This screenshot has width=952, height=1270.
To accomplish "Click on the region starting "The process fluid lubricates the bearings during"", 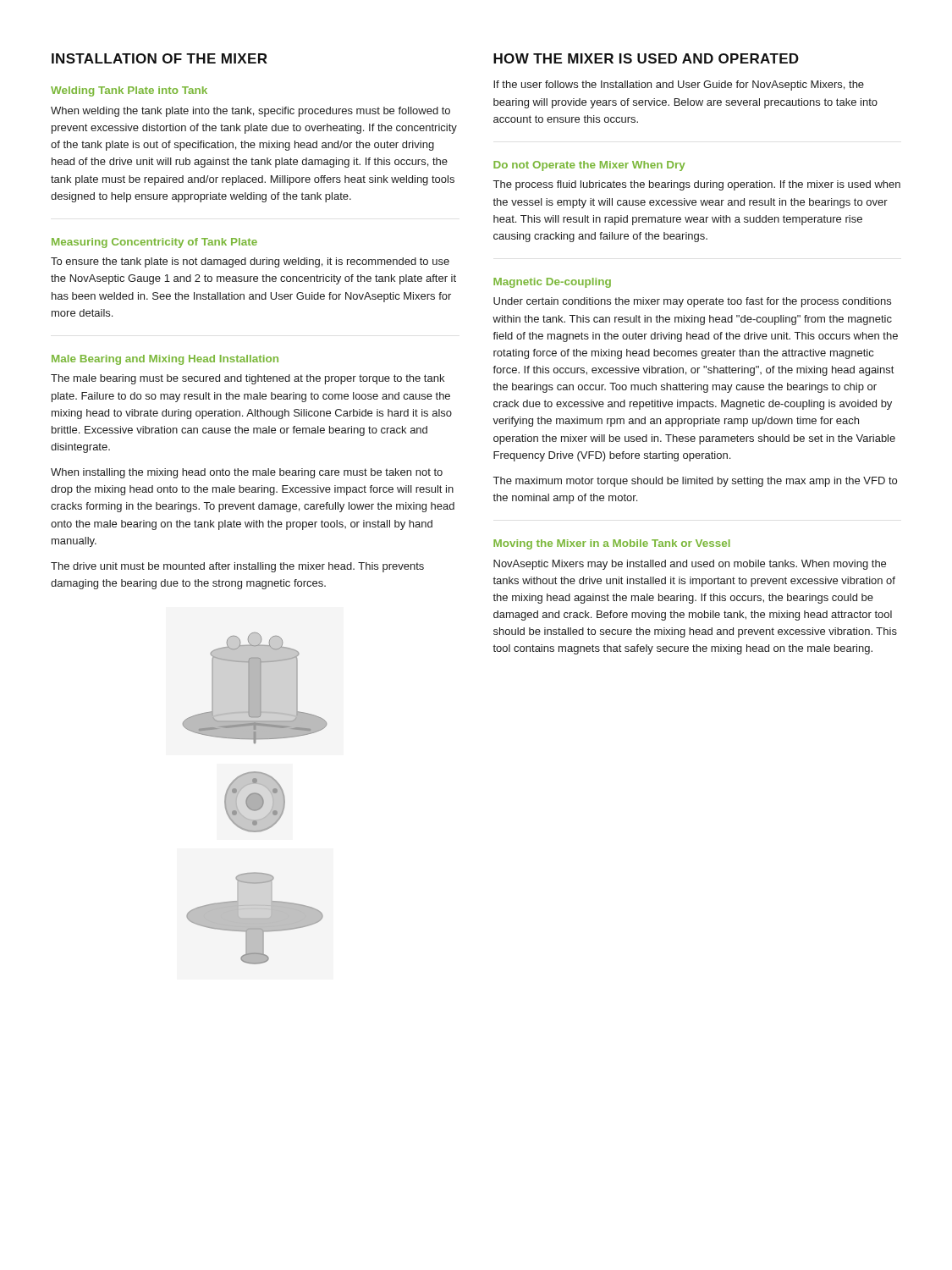I will pos(697,211).
